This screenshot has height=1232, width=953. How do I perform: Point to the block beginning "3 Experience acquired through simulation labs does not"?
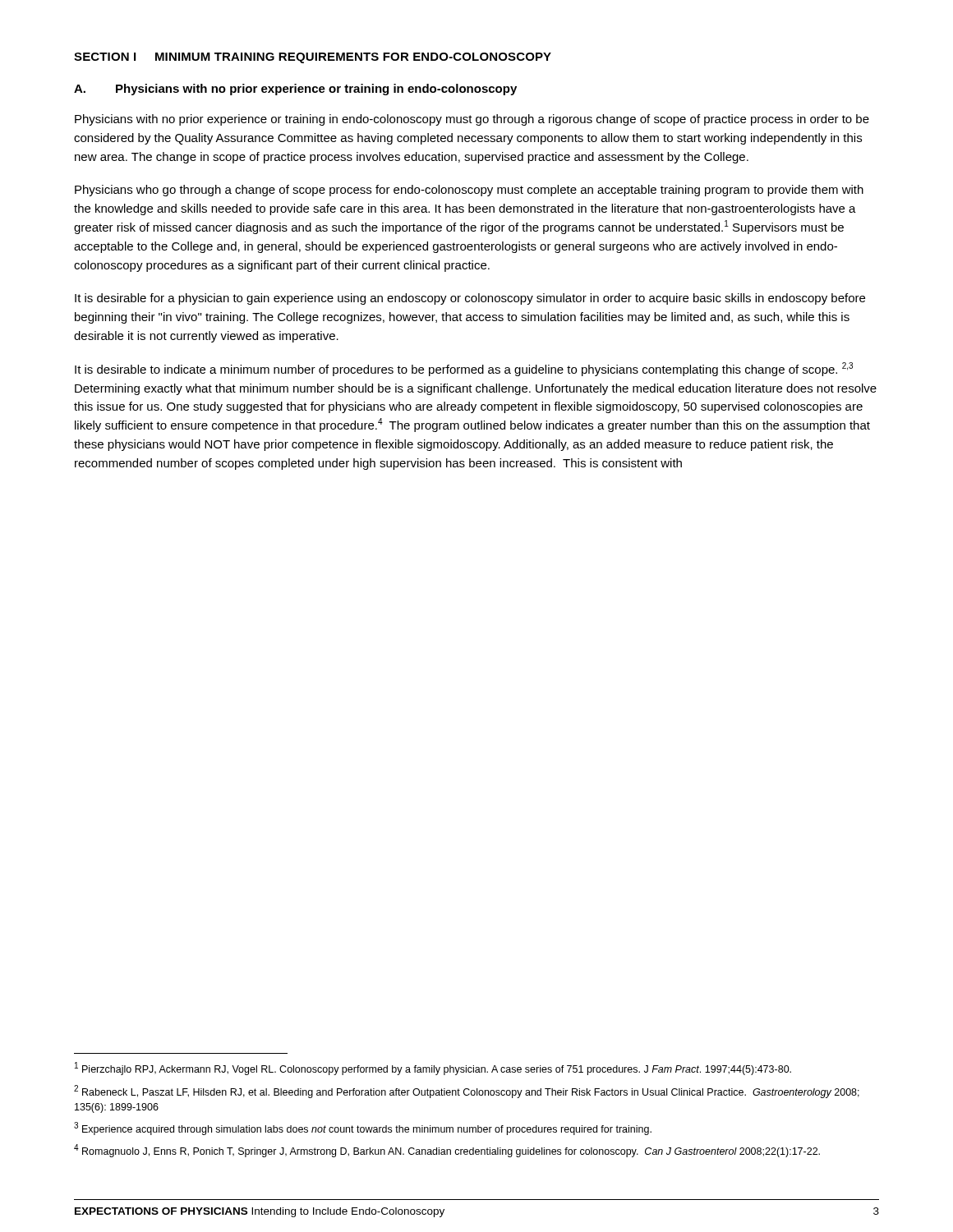(363, 1128)
